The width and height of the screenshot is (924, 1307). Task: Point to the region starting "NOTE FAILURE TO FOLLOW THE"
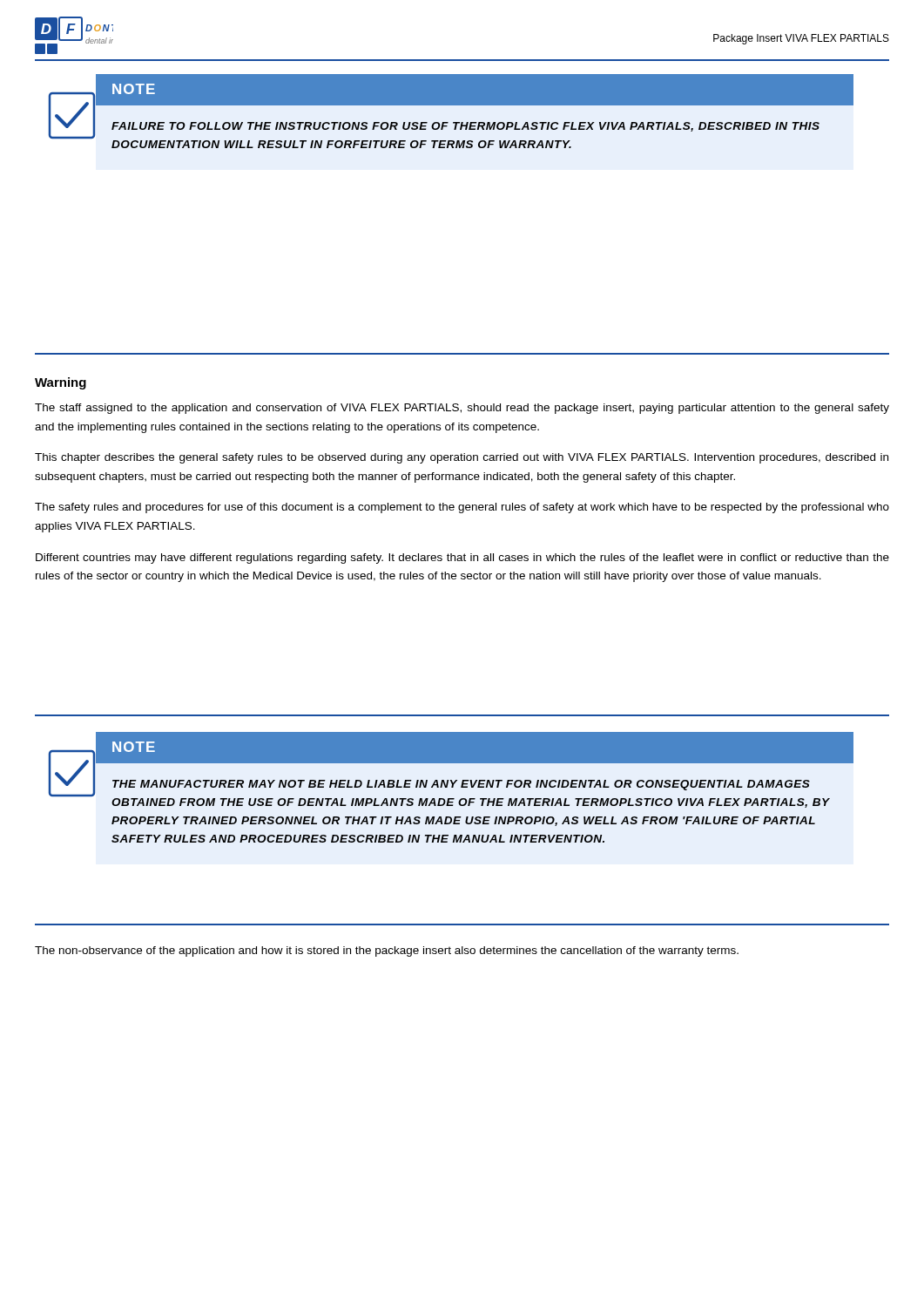click(x=475, y=122)
